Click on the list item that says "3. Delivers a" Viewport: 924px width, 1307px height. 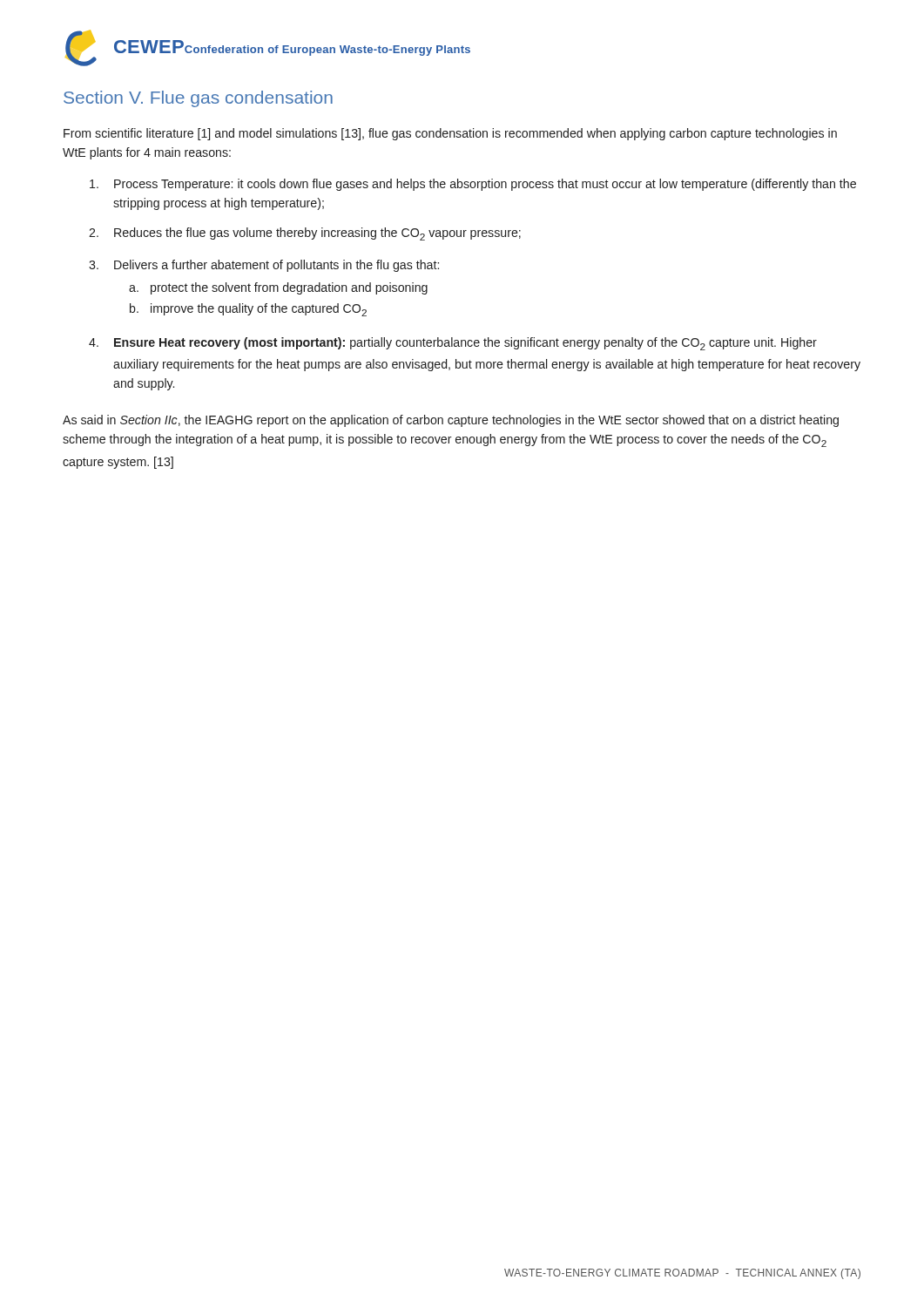pos(264,266)
